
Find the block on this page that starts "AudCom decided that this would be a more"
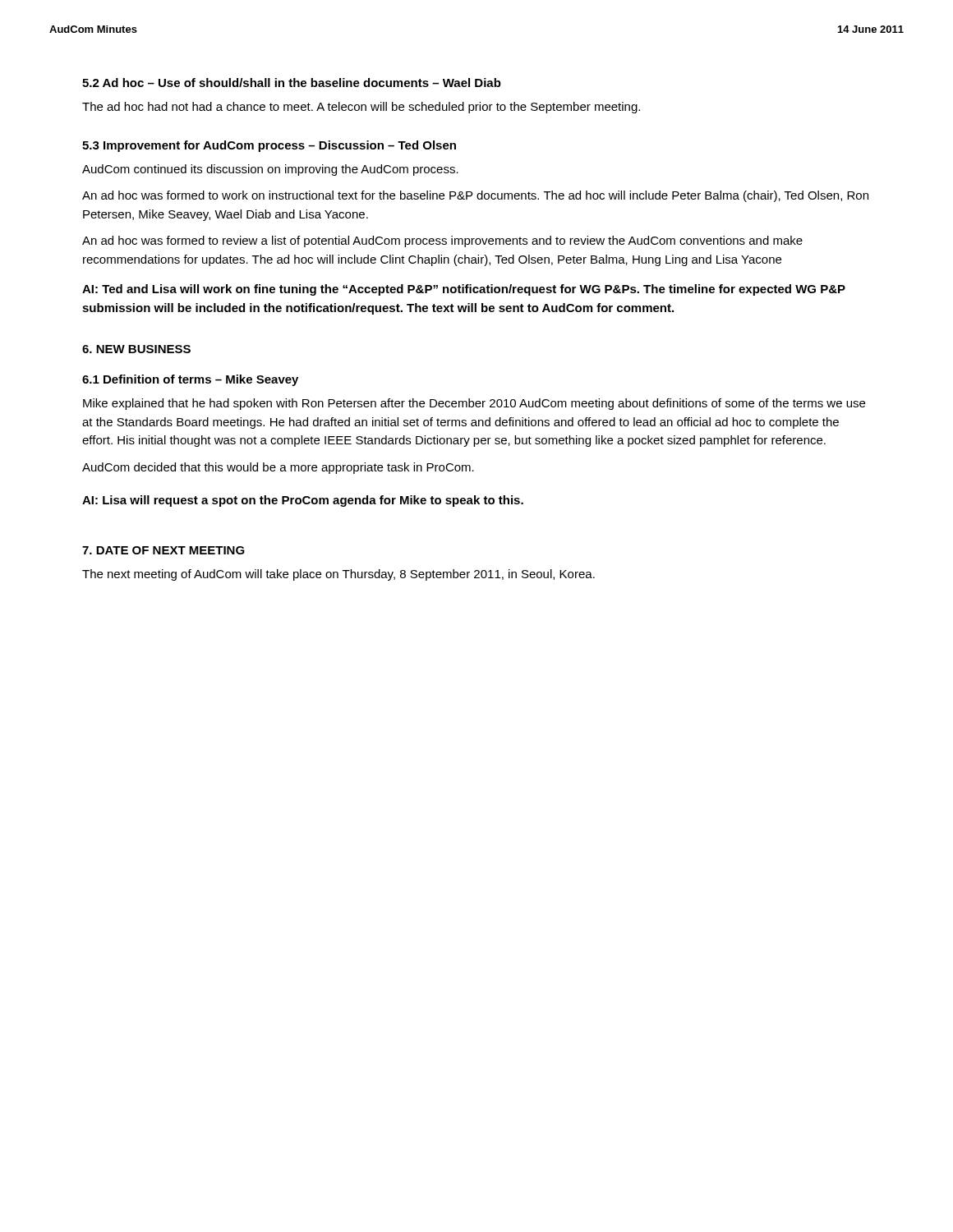pyautogui.click(x=278, y=466)
